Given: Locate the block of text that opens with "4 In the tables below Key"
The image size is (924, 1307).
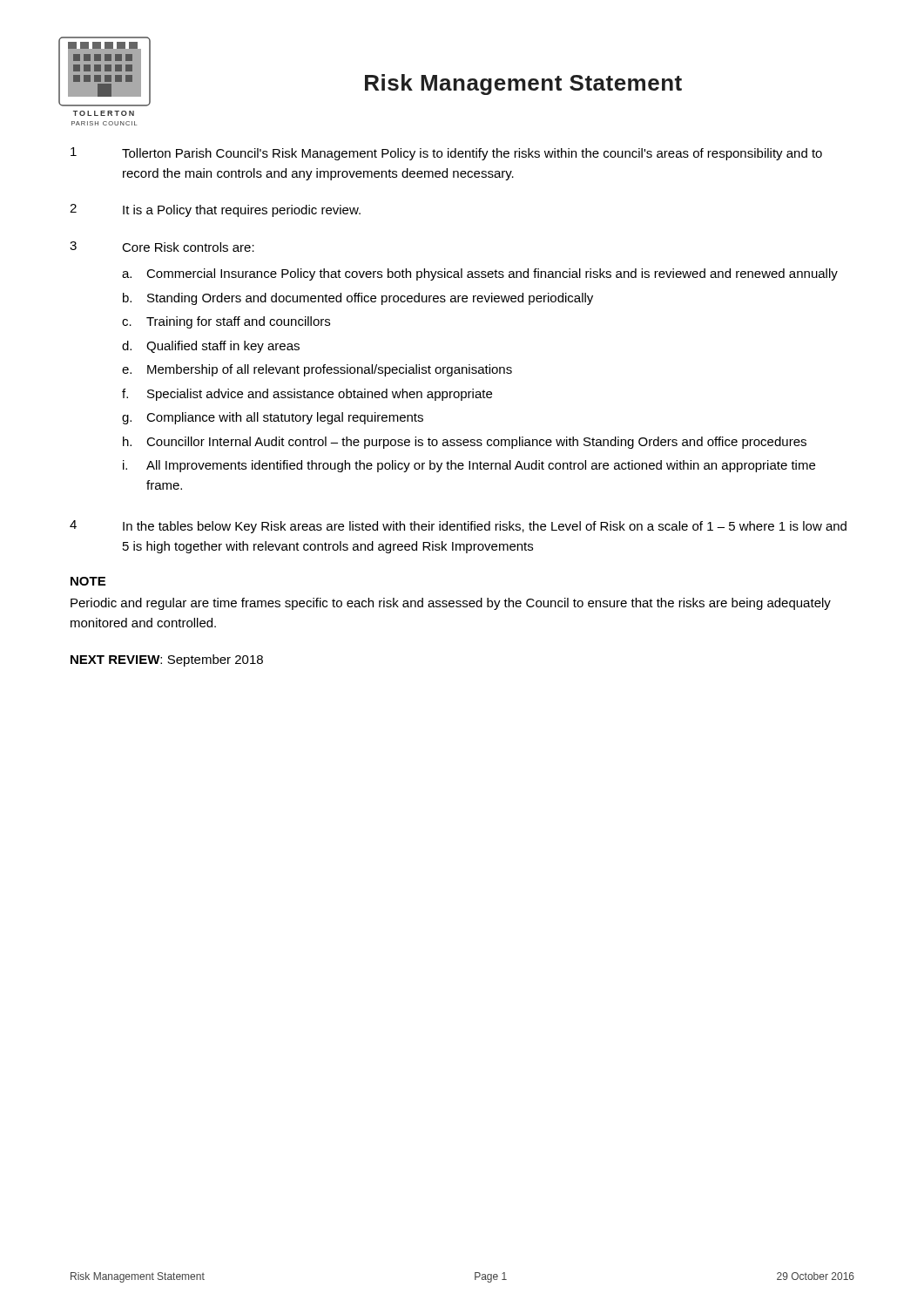Looking at the screenshot, I should pos(462,536).
